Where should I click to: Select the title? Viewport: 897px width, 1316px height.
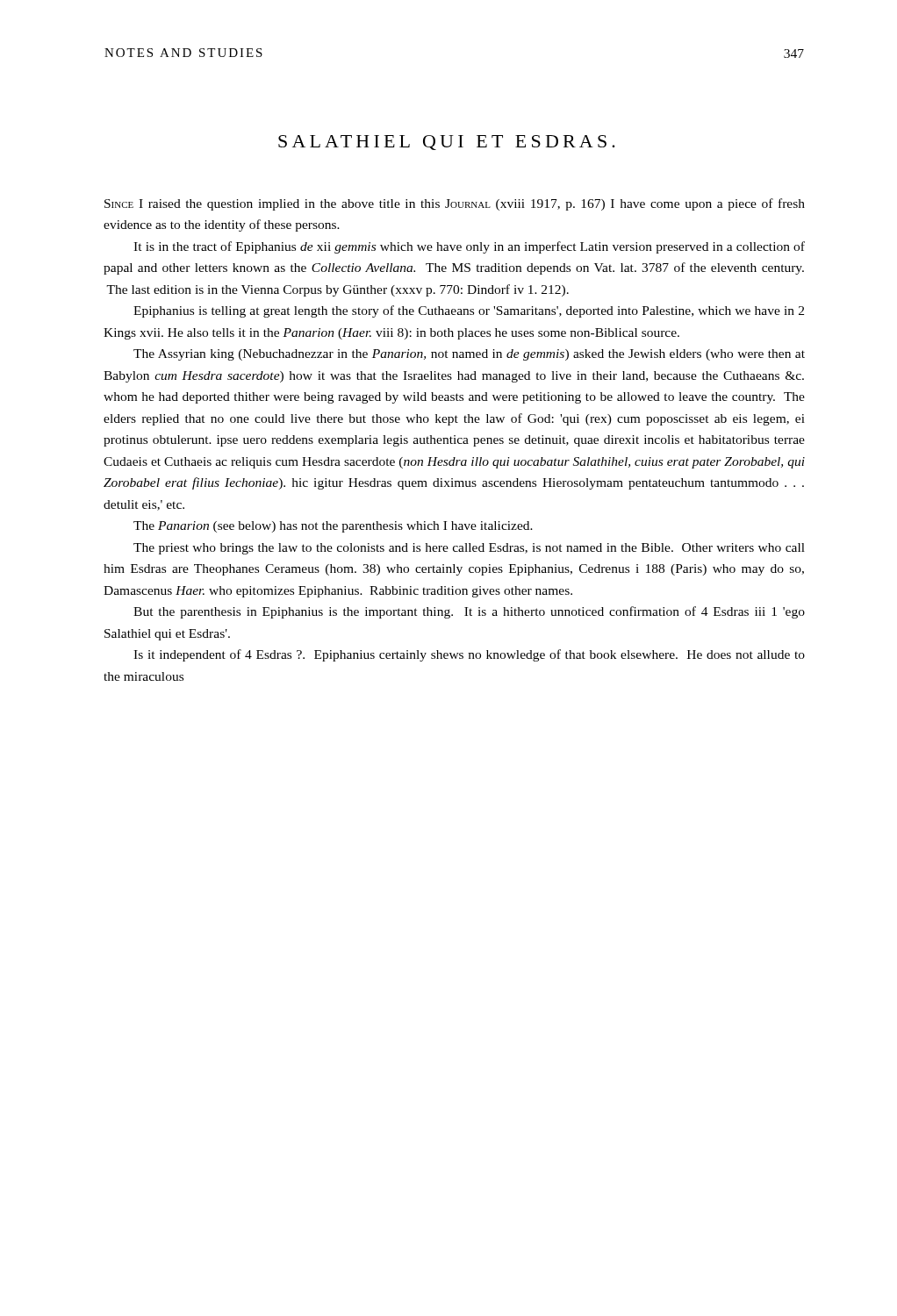448,141
